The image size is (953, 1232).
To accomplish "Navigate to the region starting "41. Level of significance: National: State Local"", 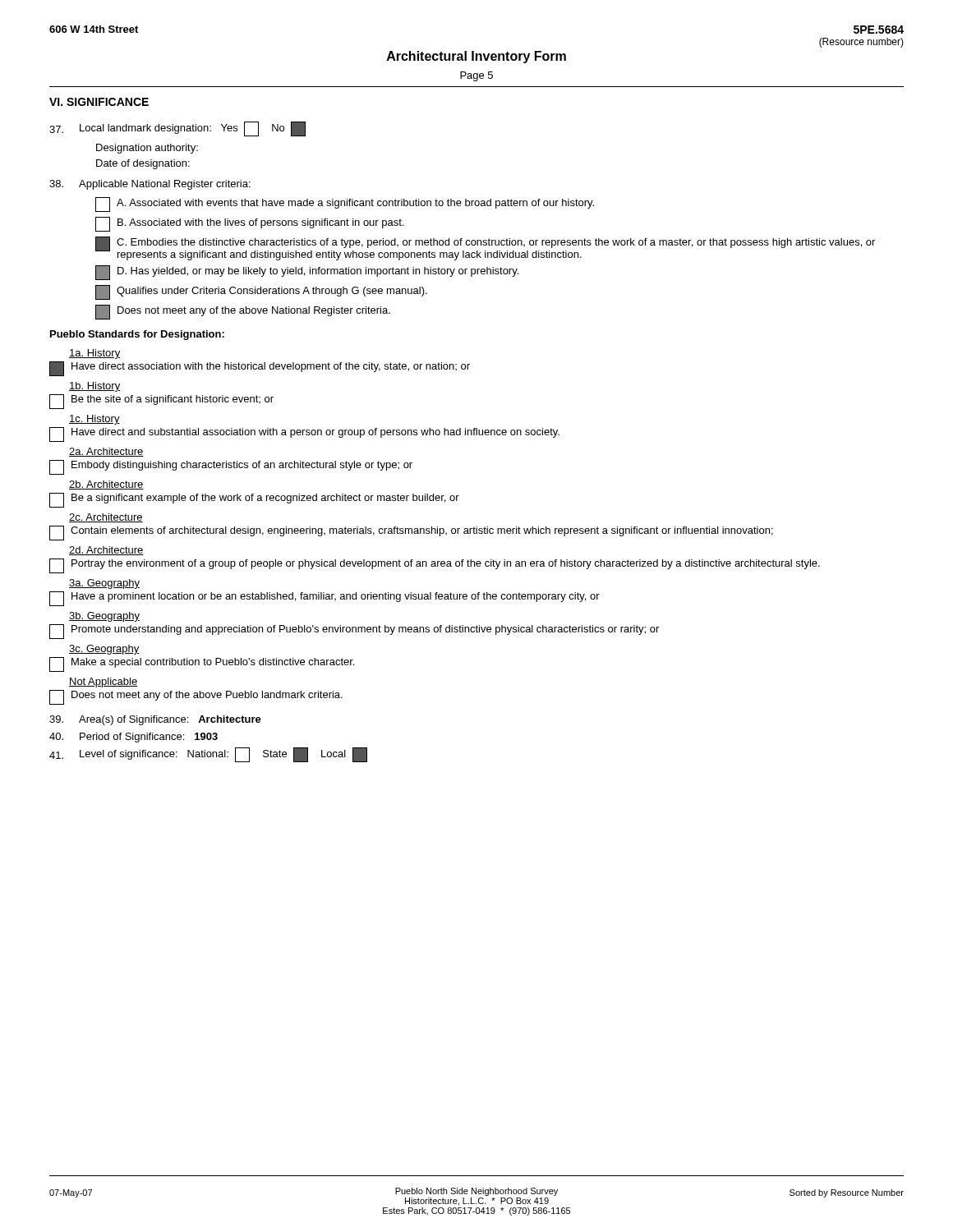I will [x=210, y=755].
